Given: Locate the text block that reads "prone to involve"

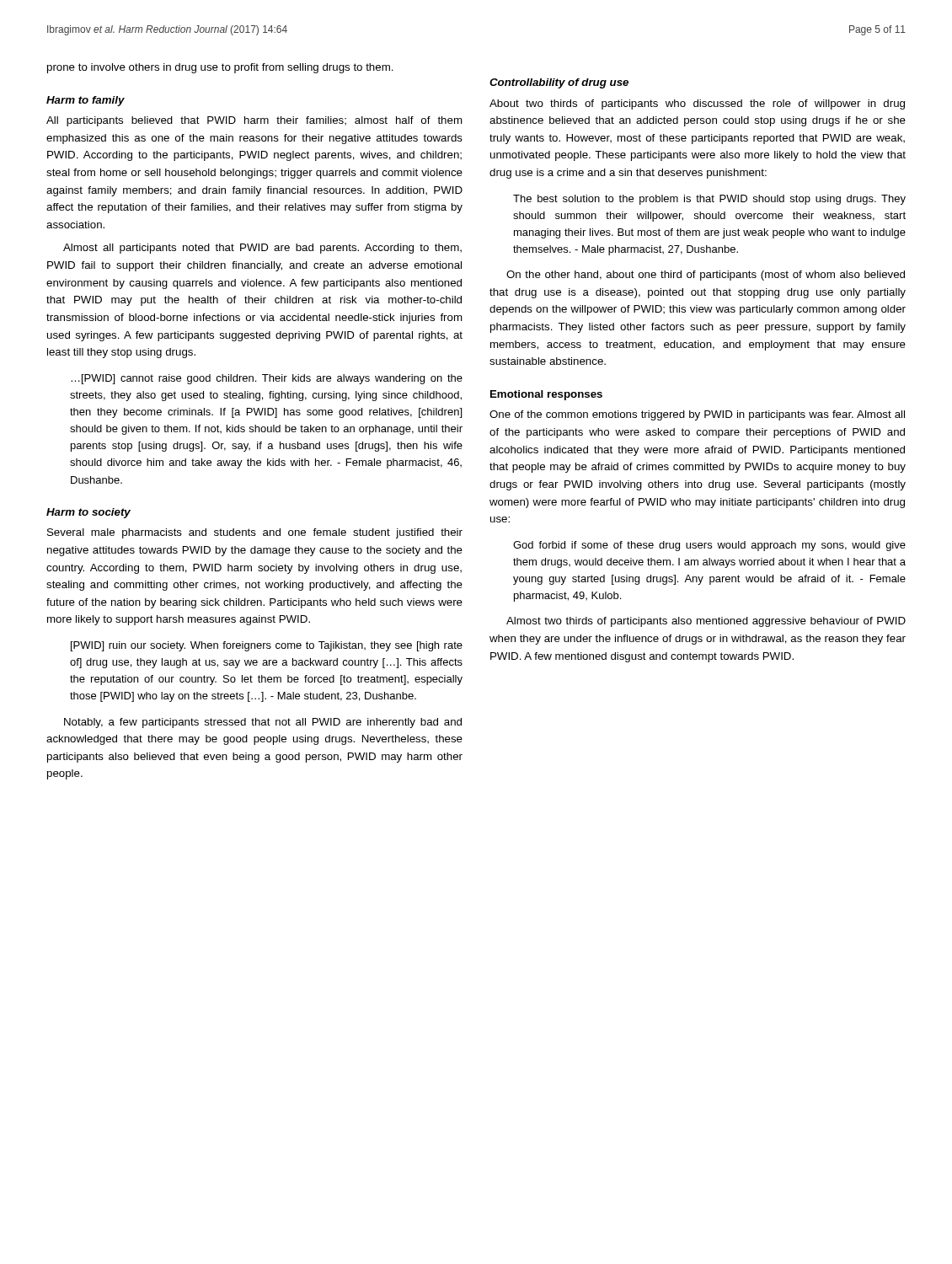Looking at the screenshot, I should tap(254, 68).
